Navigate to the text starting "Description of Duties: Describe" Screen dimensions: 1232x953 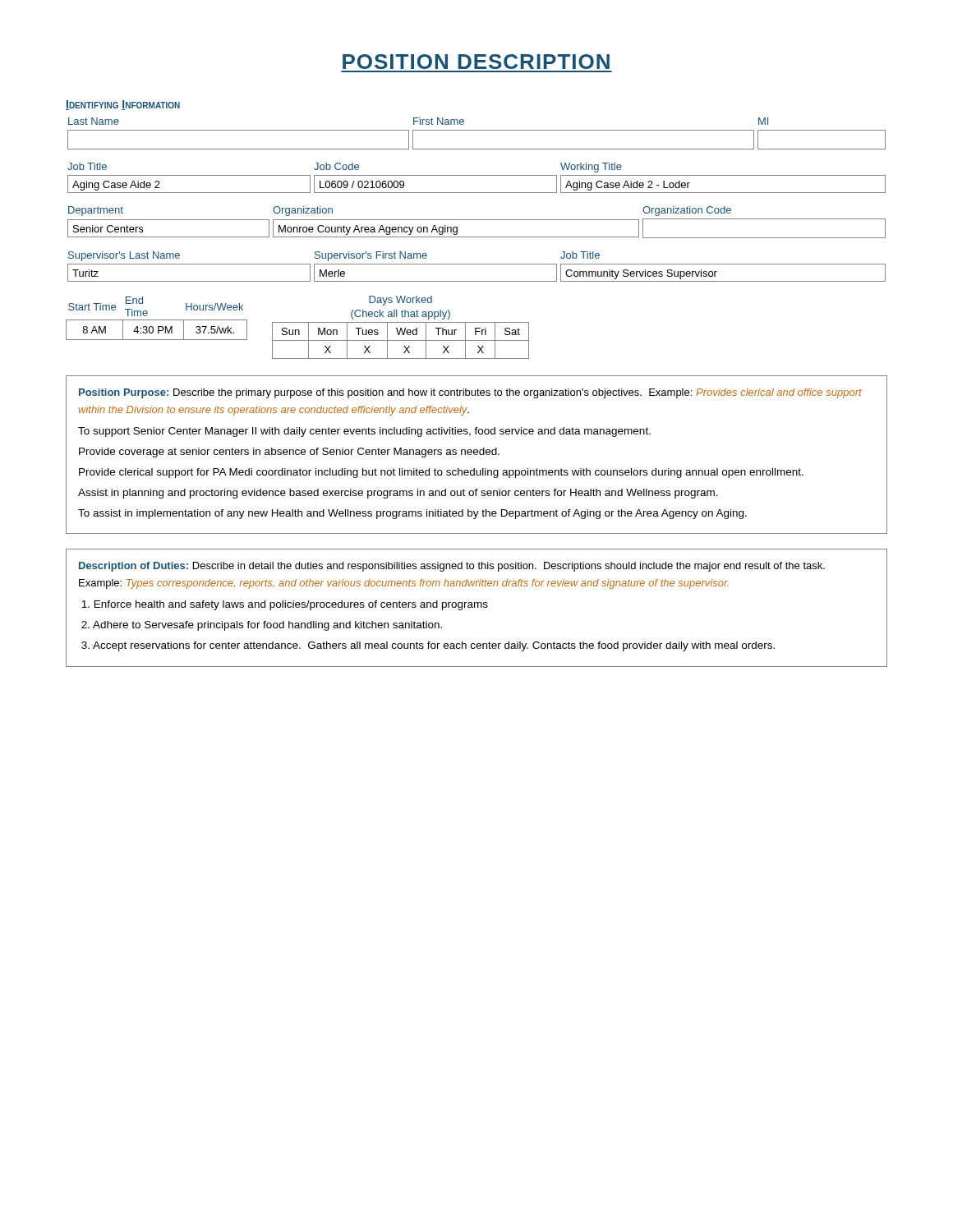click(476, 606)
